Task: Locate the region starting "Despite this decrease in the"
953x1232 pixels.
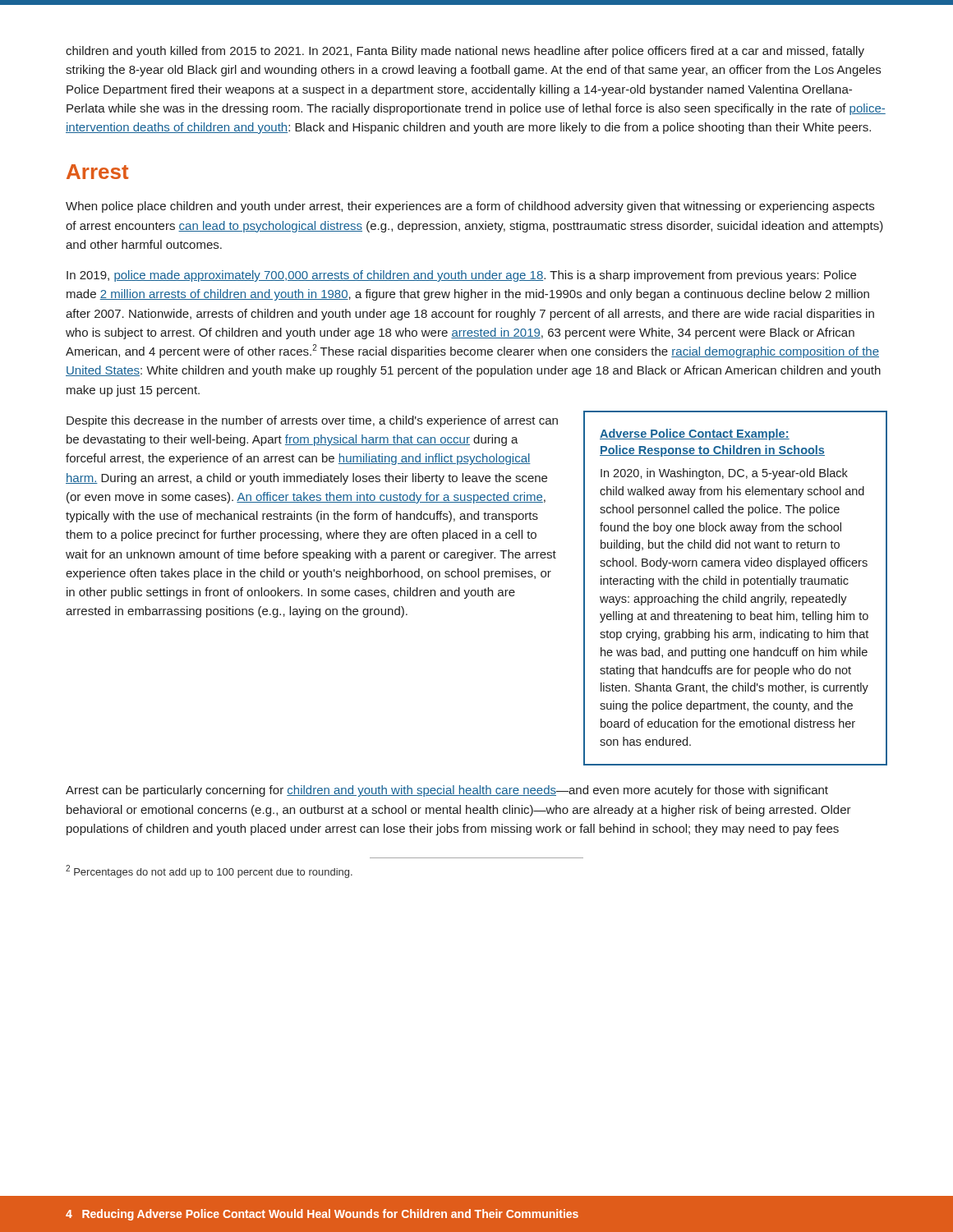Action: tap(312, 515)
